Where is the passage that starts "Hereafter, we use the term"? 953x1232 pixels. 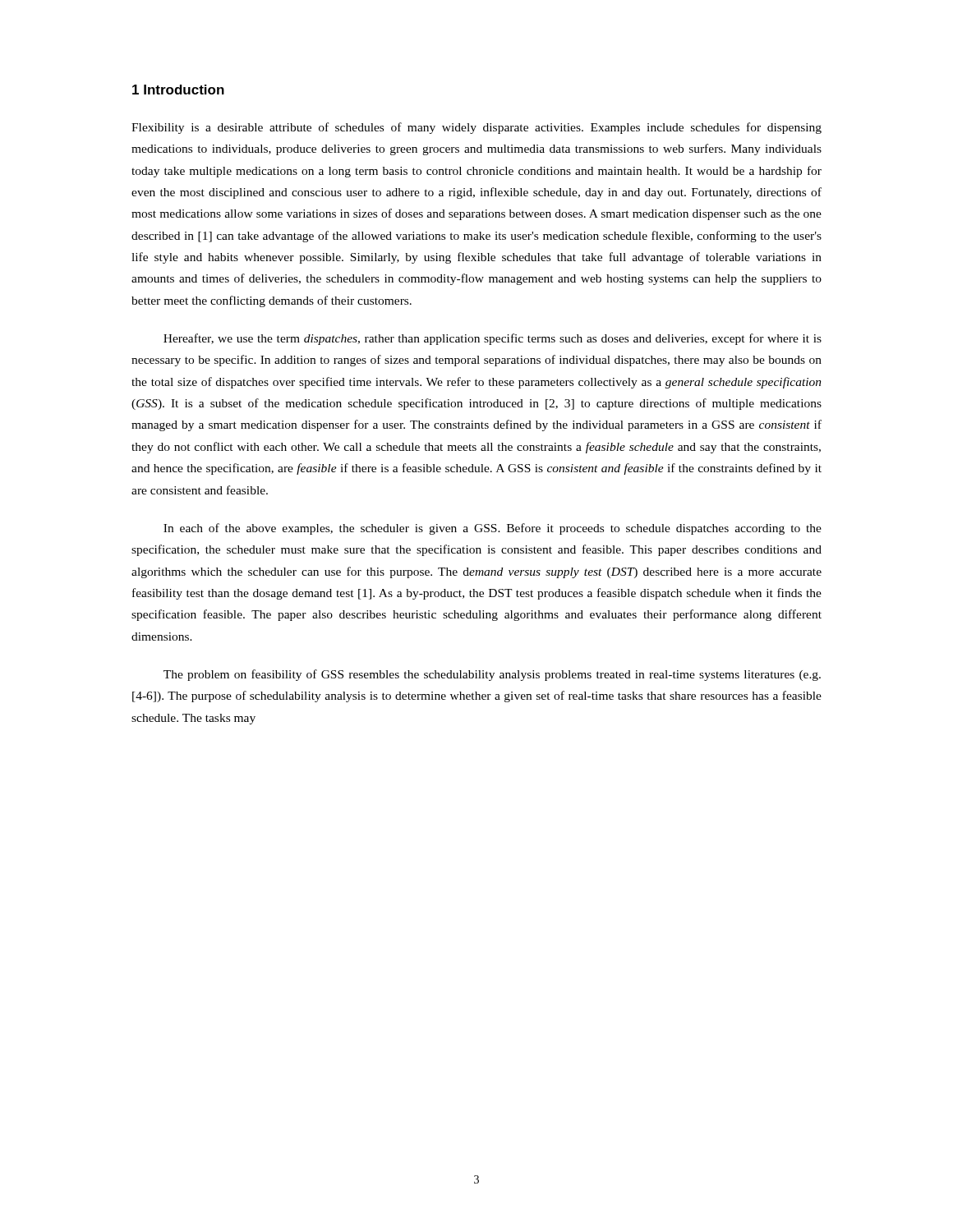(x=476, y=414)
